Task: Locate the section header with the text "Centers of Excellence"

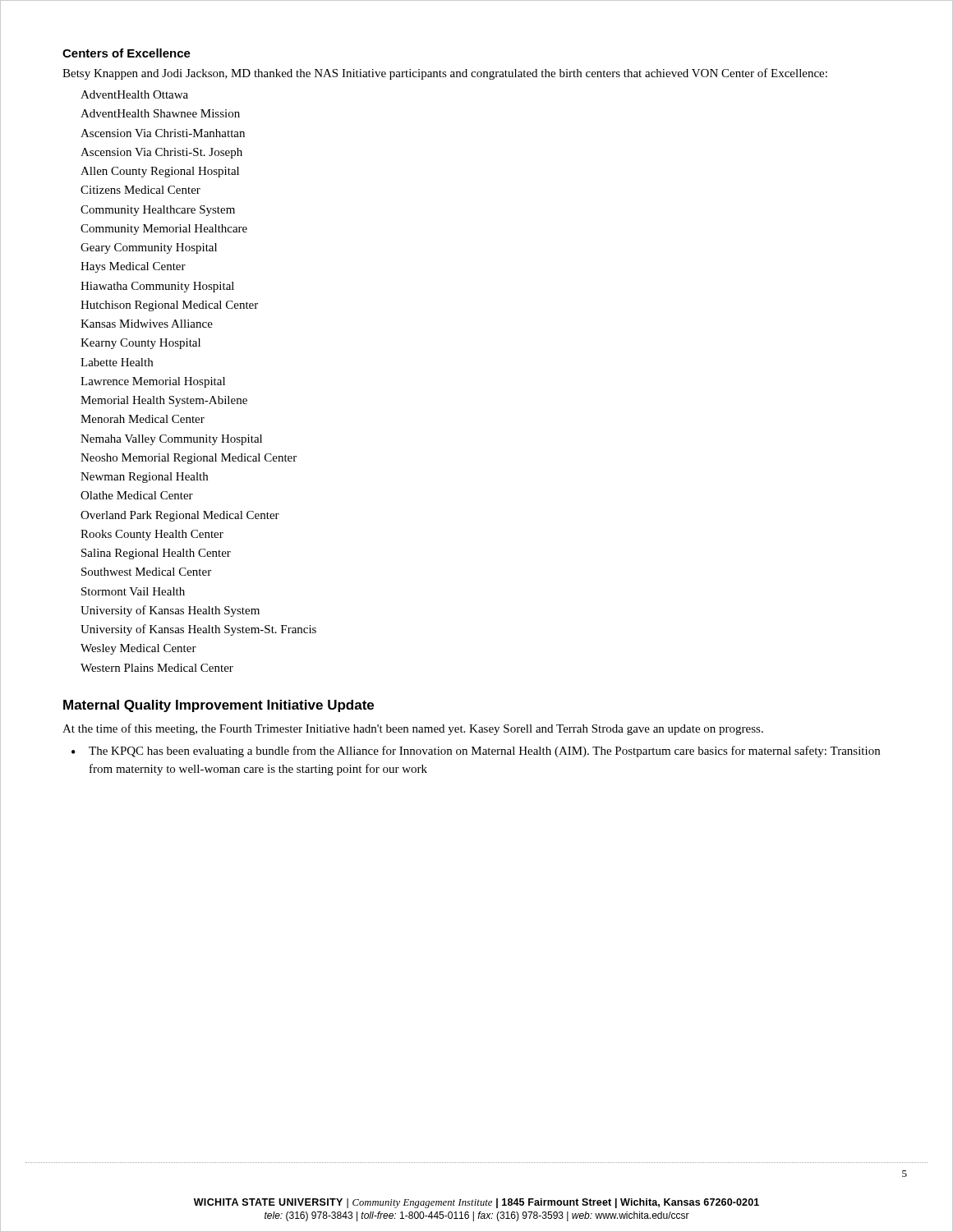Action: coord(126,53)
